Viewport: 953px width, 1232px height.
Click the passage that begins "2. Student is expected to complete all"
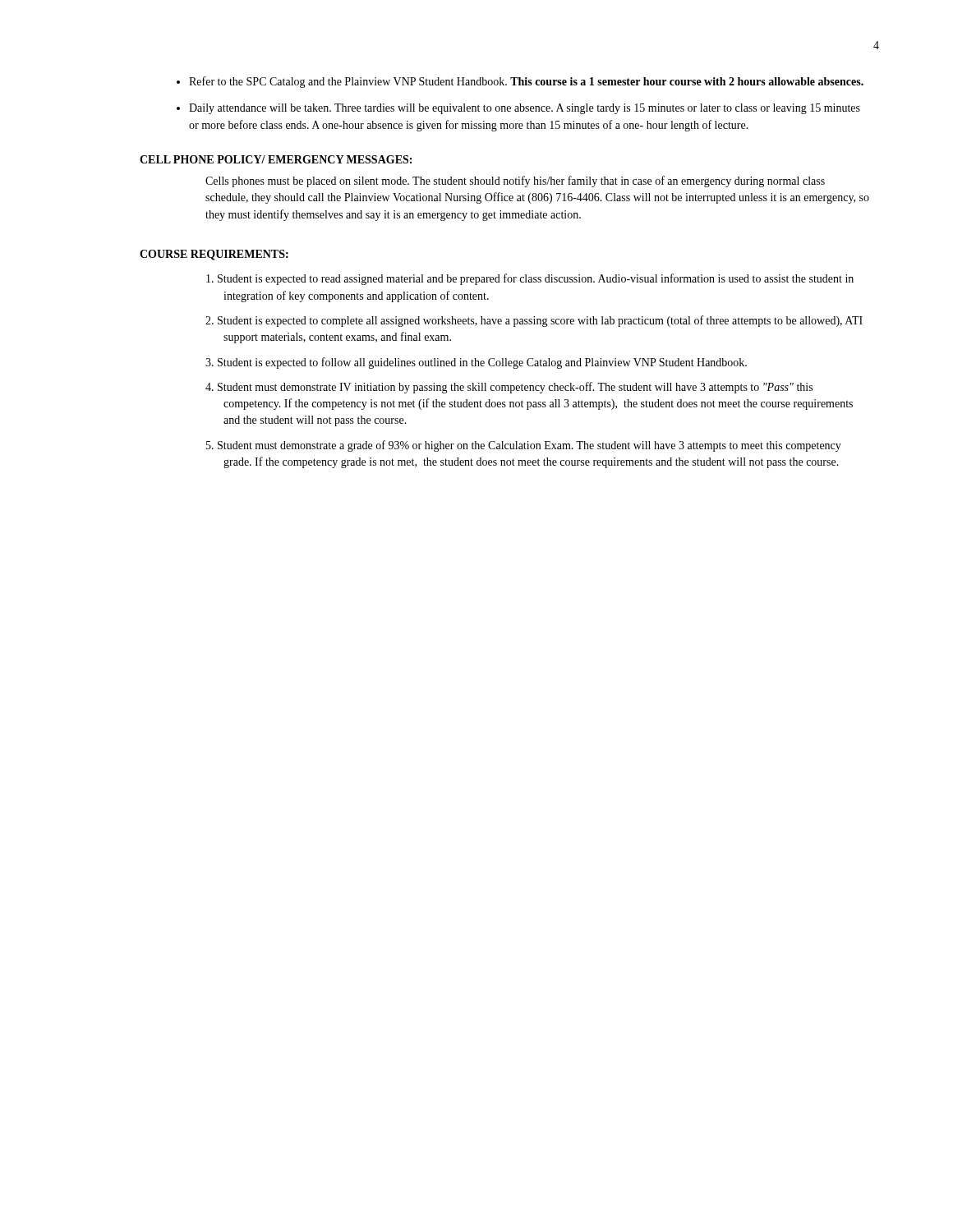click(x=534, y=329)
